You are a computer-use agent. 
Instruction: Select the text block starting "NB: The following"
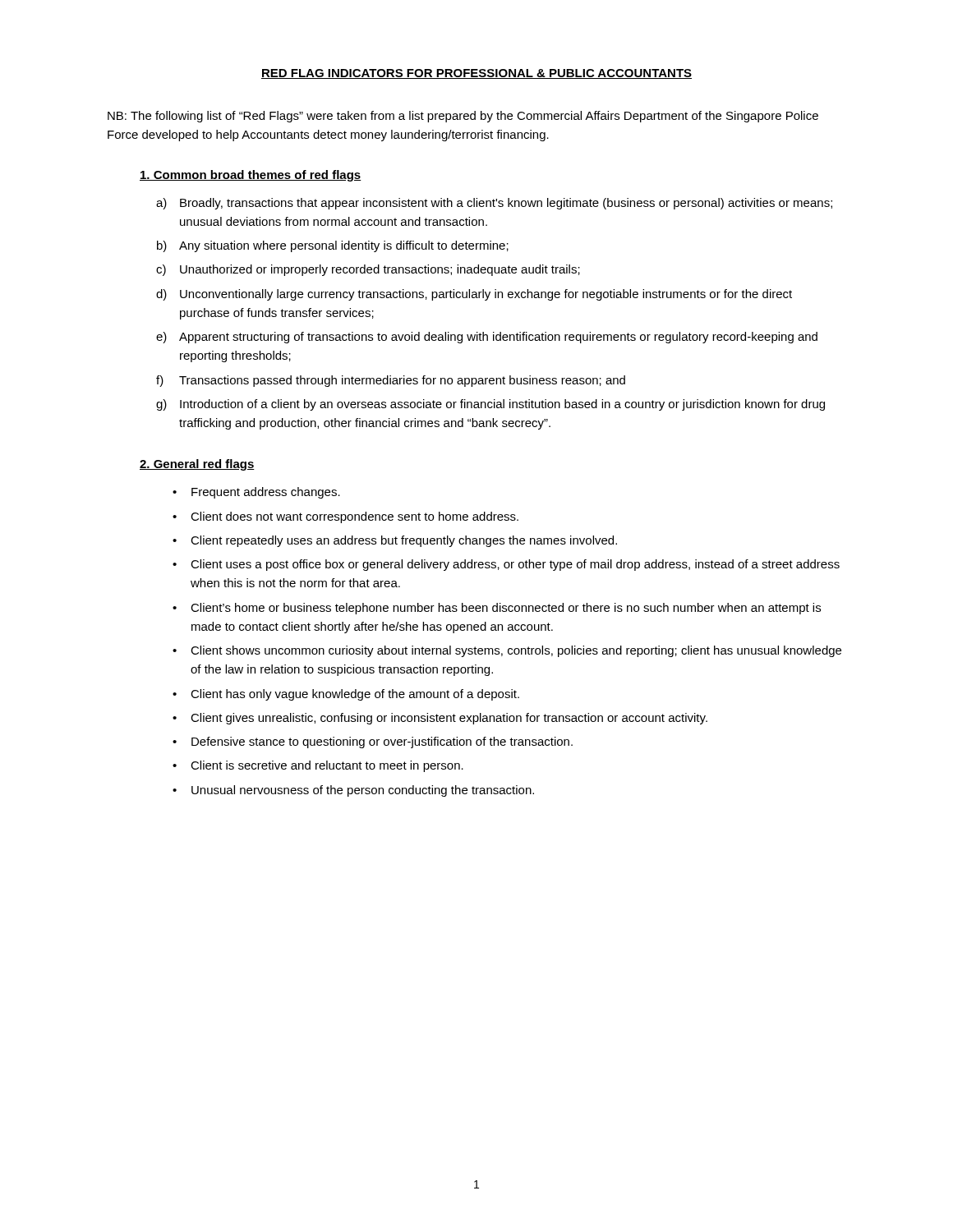(x=463, y=125)
